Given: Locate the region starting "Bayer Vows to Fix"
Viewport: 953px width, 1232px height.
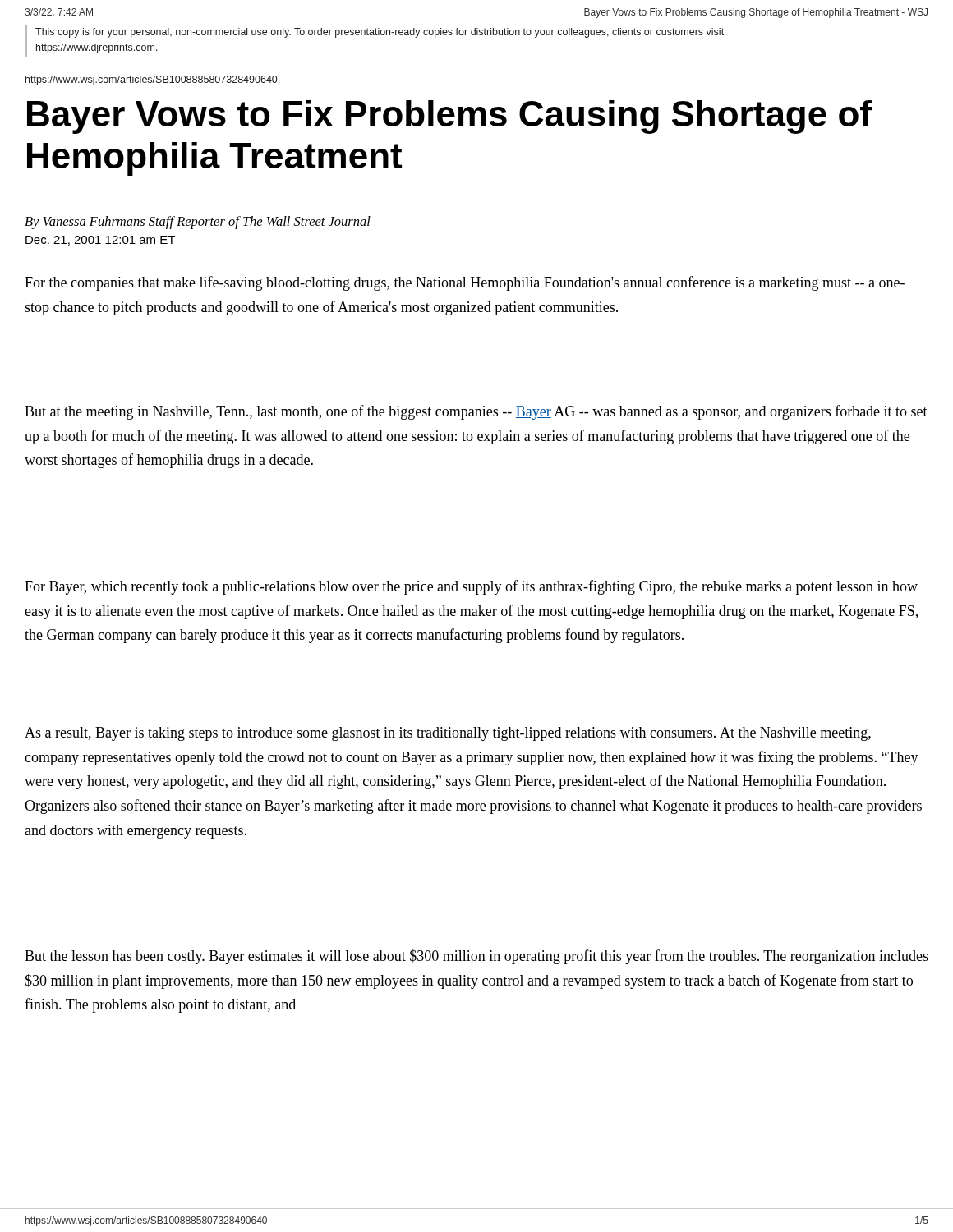Looking at the screenshot, I should [x=448, y=135].
